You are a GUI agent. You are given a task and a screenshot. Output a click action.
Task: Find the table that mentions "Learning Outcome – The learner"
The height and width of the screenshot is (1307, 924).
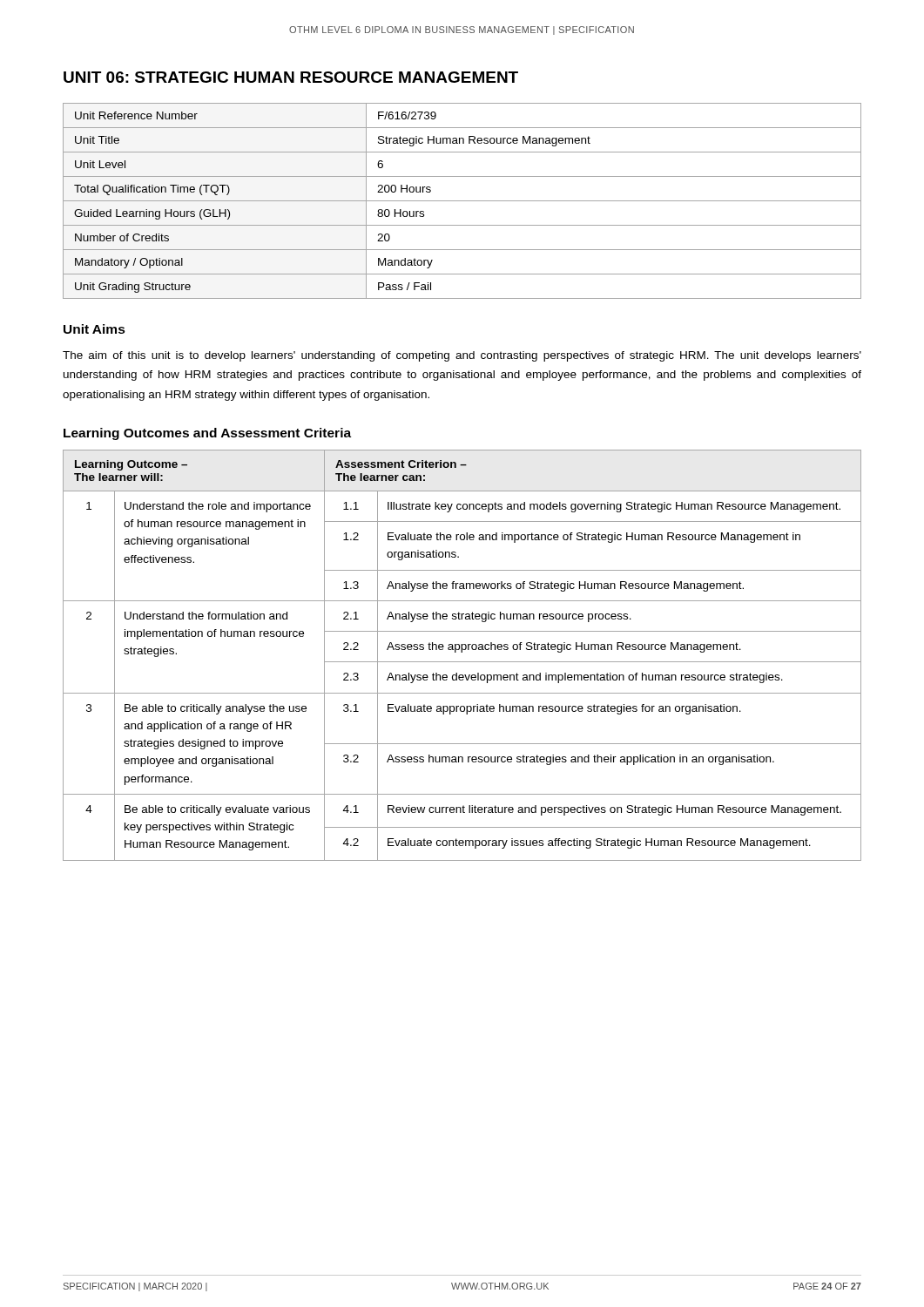click(462, 655)
